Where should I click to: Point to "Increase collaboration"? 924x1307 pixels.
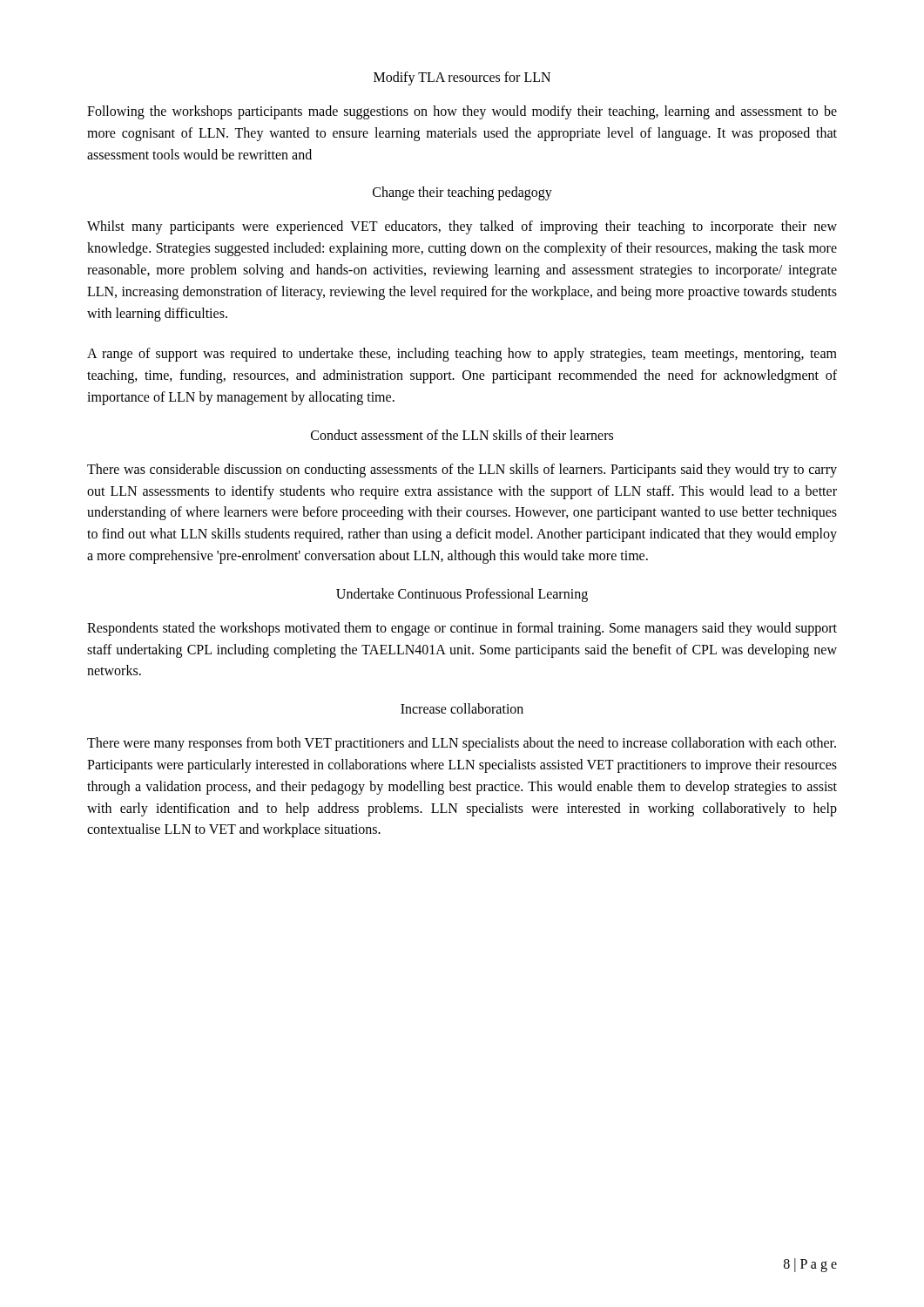[x=462, y=709]
